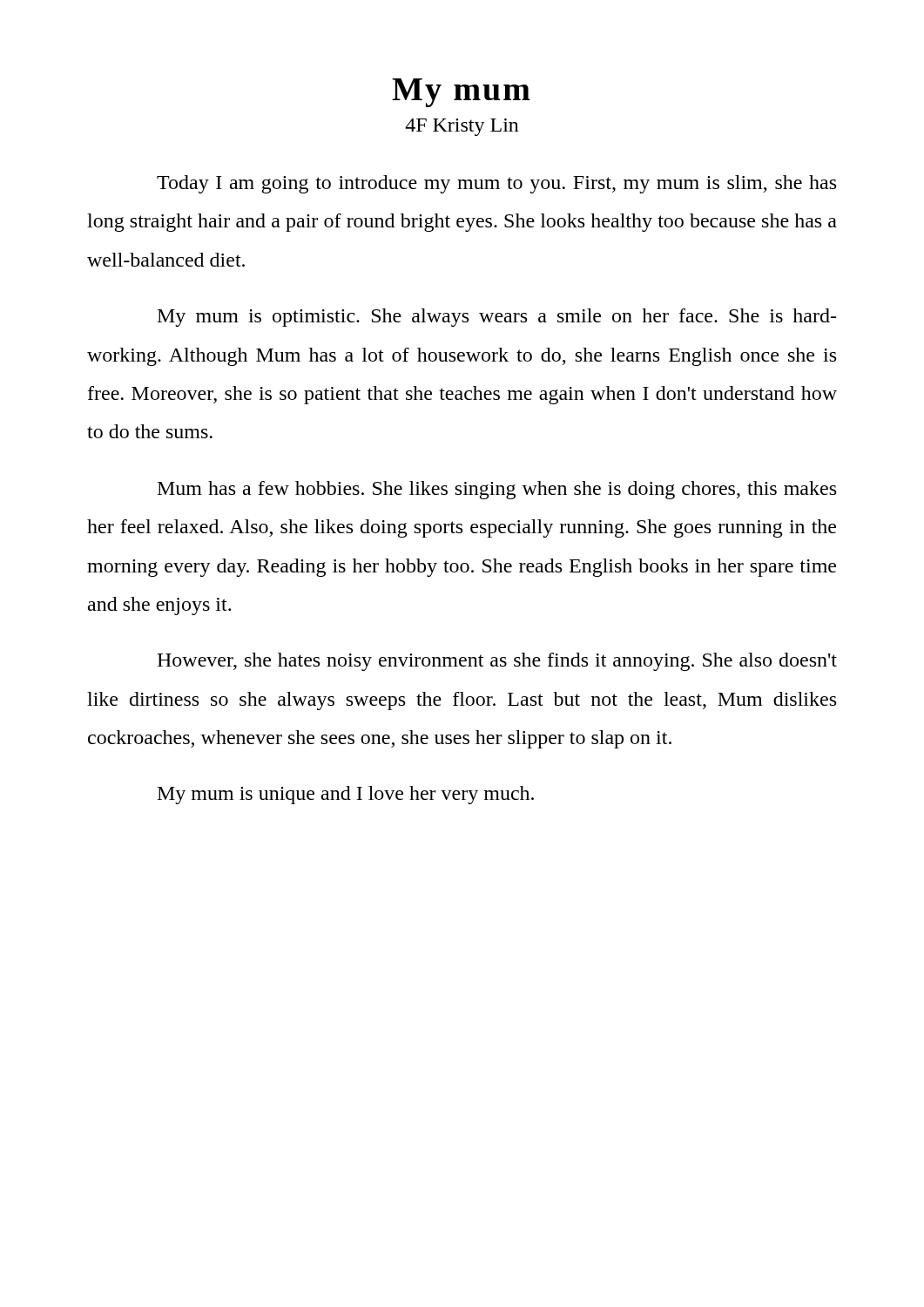This screenshot has height=1307, width=924.
Task: Select the element starting "Today I am going to introduce my"
Action: [462, 221]
